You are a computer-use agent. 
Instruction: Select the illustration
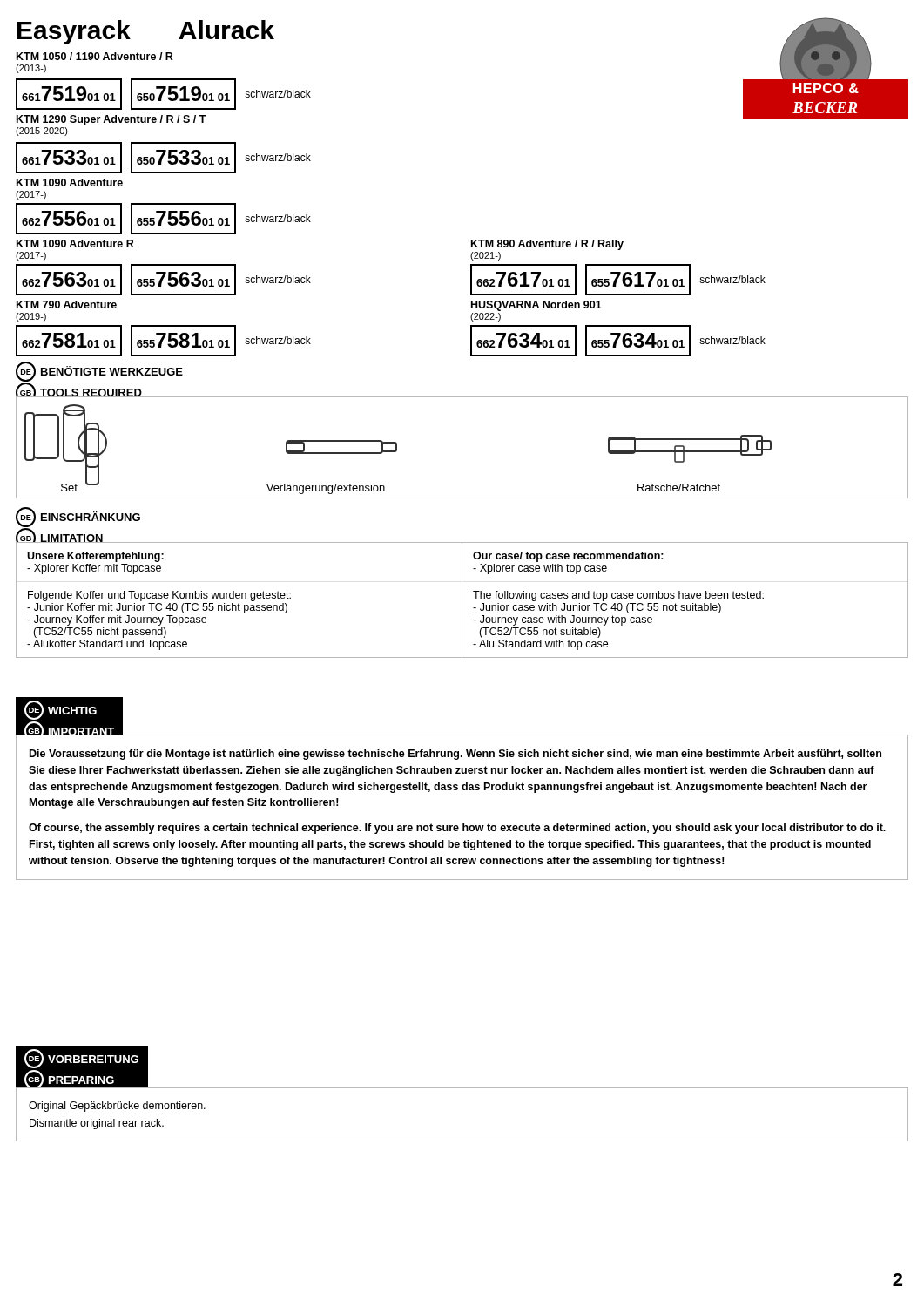(462, 447)
